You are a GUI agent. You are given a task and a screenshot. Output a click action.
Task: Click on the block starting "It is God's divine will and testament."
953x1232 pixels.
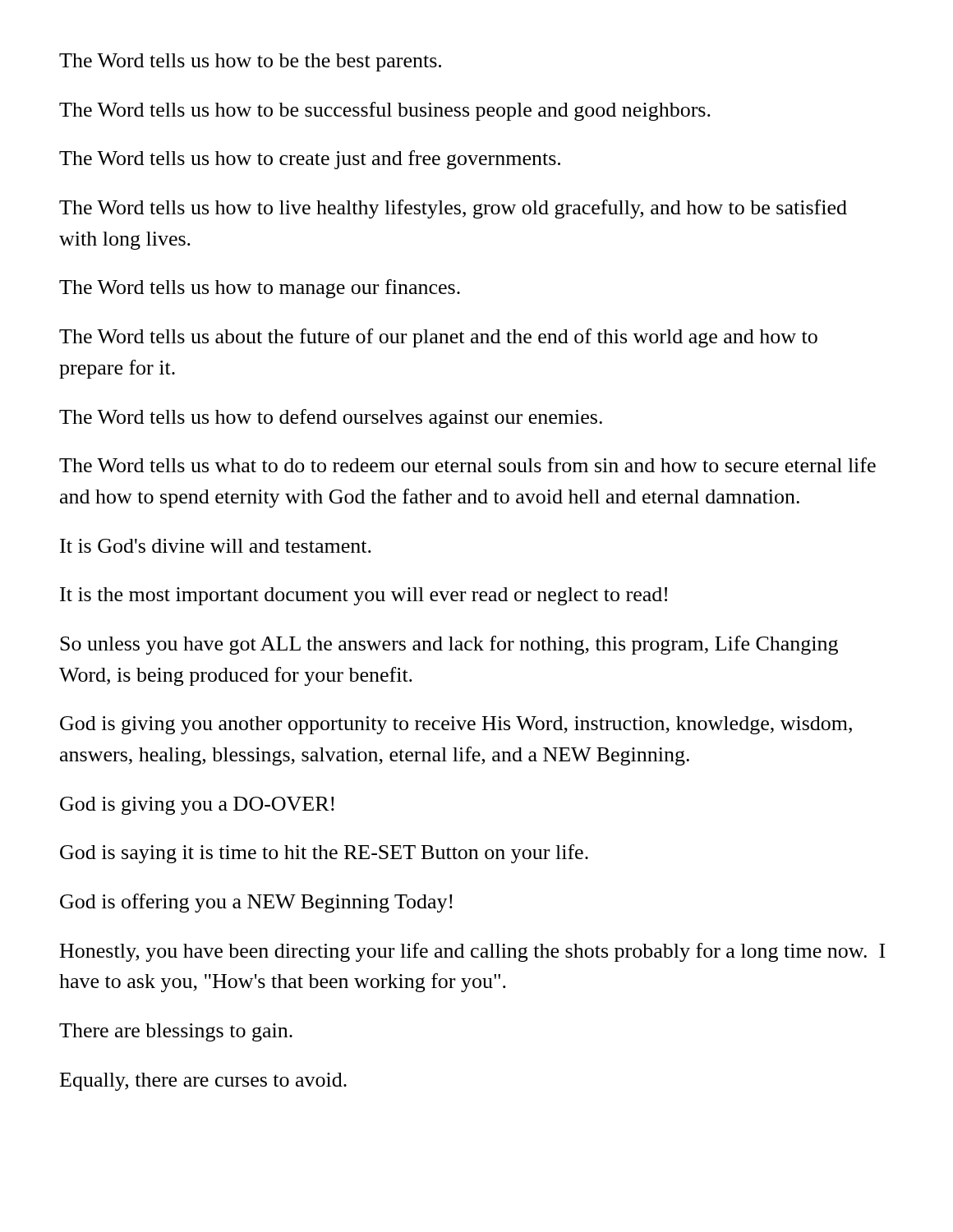[216, 545]
